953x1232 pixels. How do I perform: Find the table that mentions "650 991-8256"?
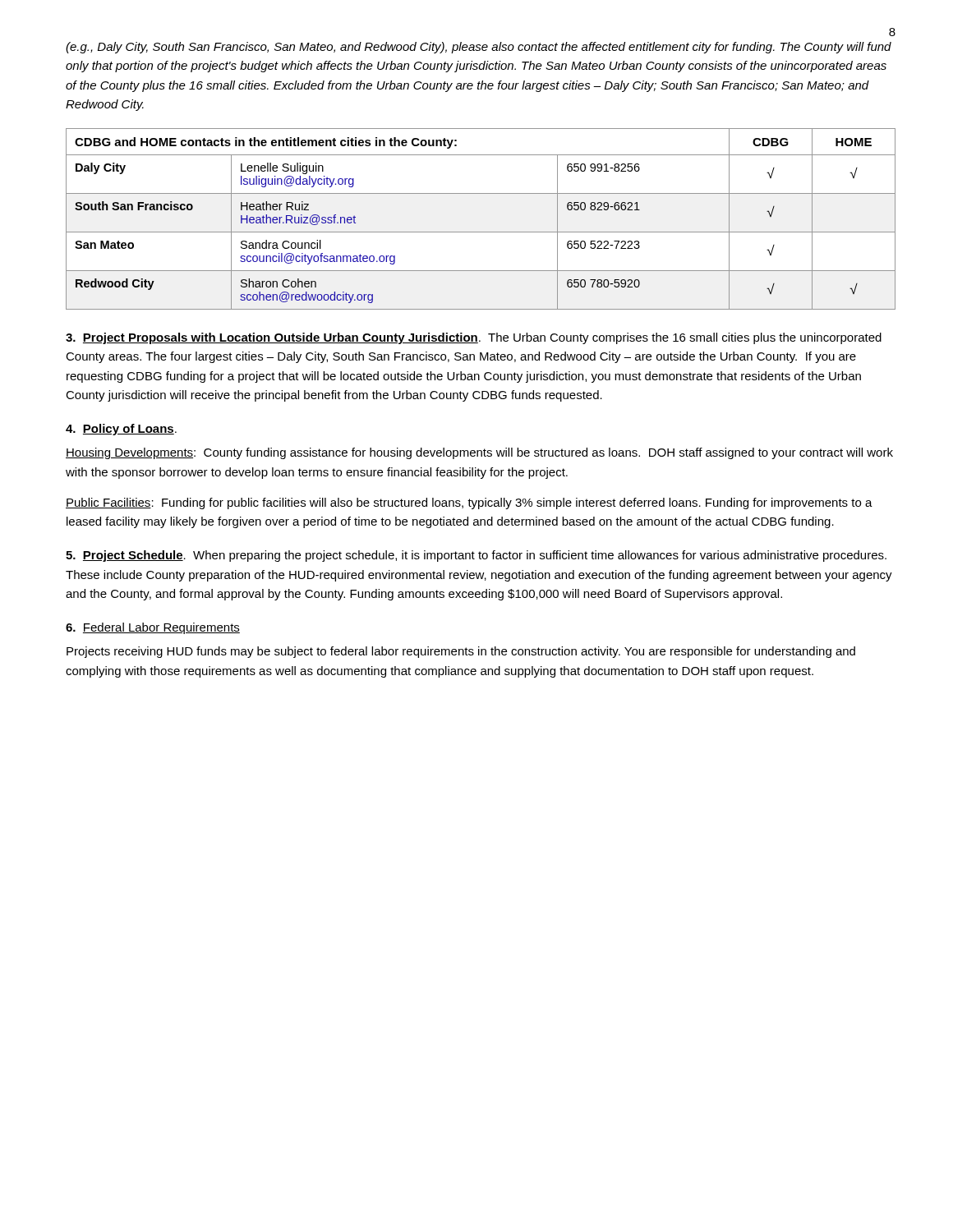[481, 219]
